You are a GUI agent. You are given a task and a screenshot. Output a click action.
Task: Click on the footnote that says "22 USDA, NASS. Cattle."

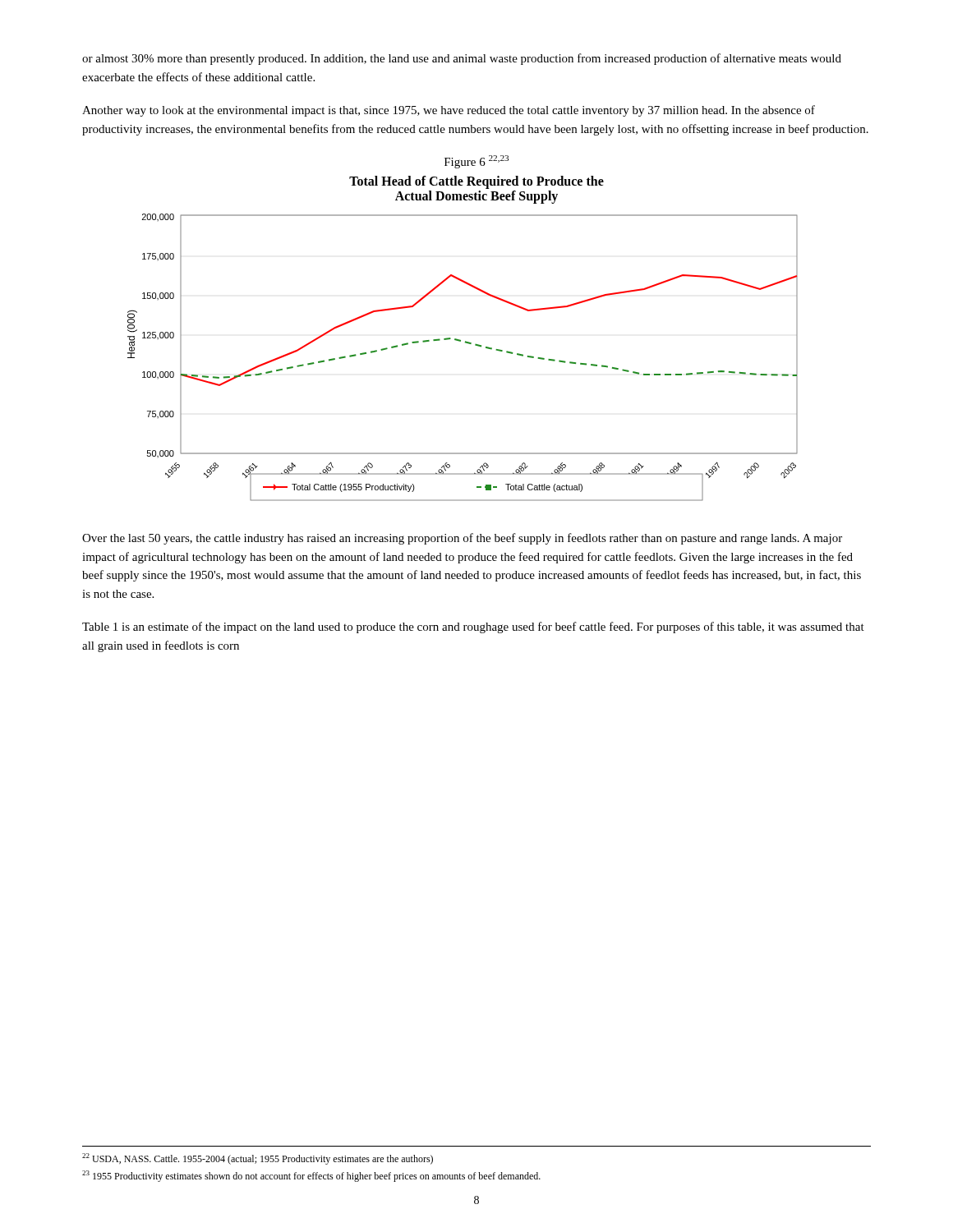258,1158
